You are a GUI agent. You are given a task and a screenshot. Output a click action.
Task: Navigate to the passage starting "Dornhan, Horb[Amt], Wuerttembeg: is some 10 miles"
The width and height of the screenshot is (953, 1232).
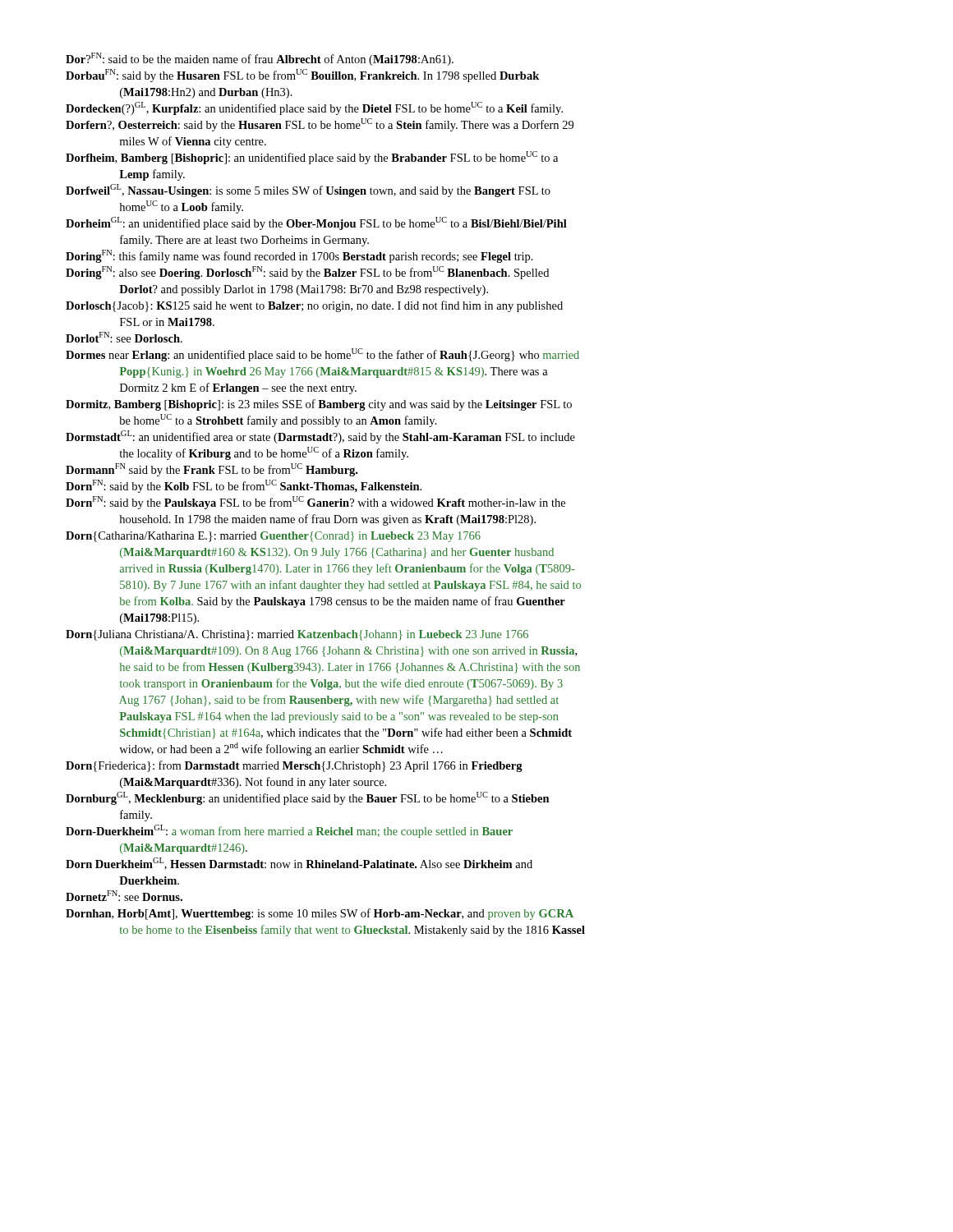click(325, 922)
